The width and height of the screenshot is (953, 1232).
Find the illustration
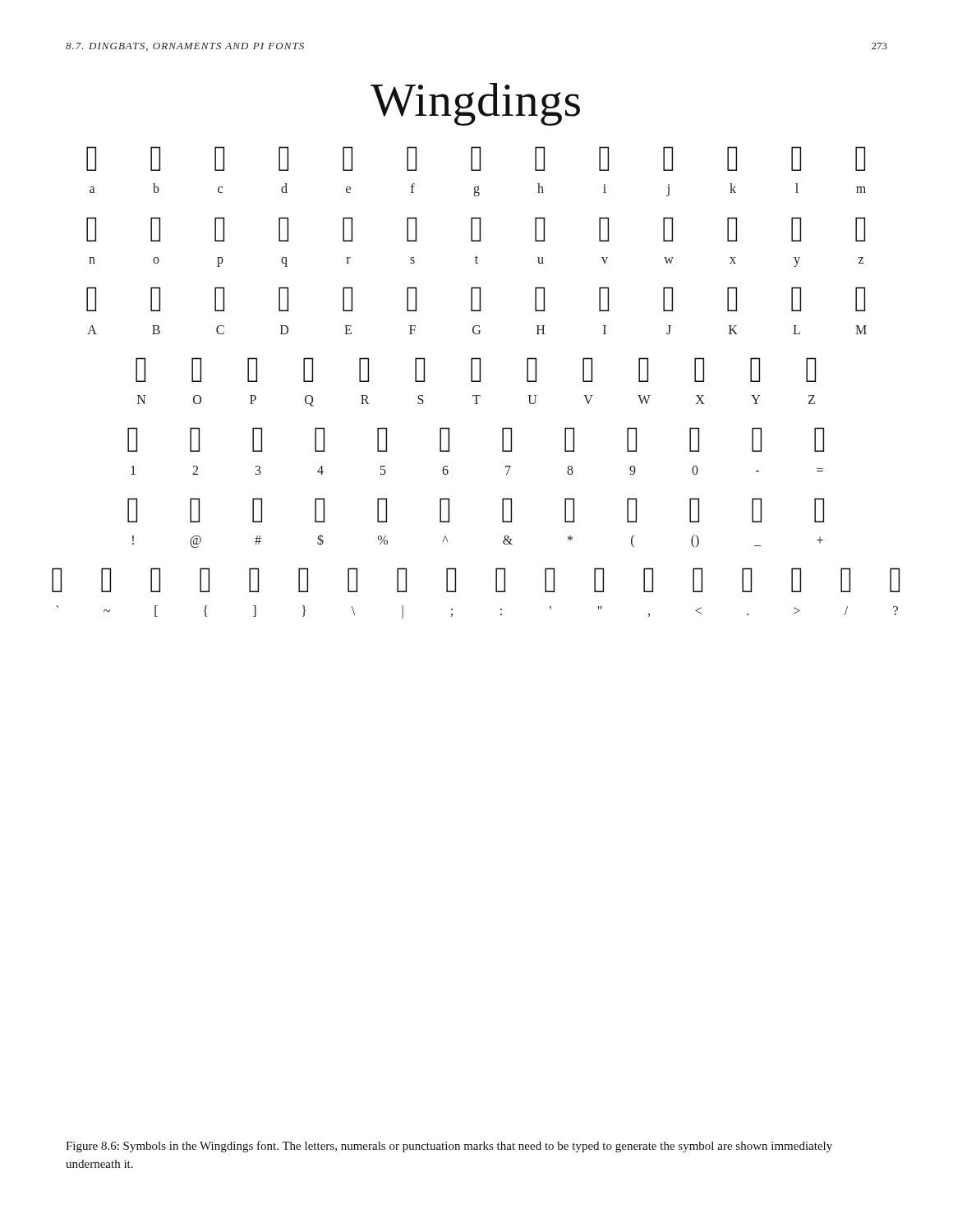[476, 375]
